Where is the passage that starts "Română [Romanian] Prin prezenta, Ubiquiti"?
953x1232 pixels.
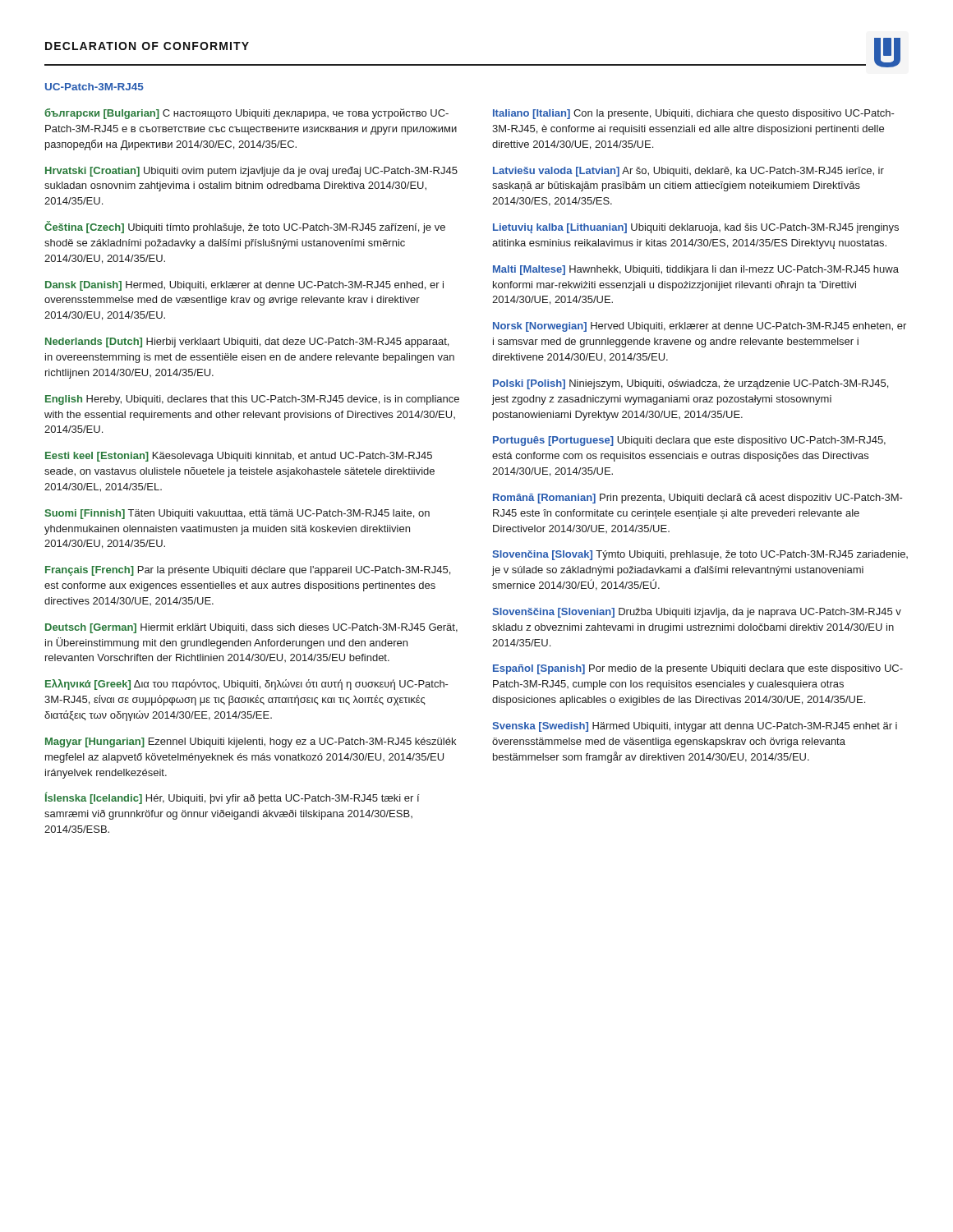coord(698,513)
